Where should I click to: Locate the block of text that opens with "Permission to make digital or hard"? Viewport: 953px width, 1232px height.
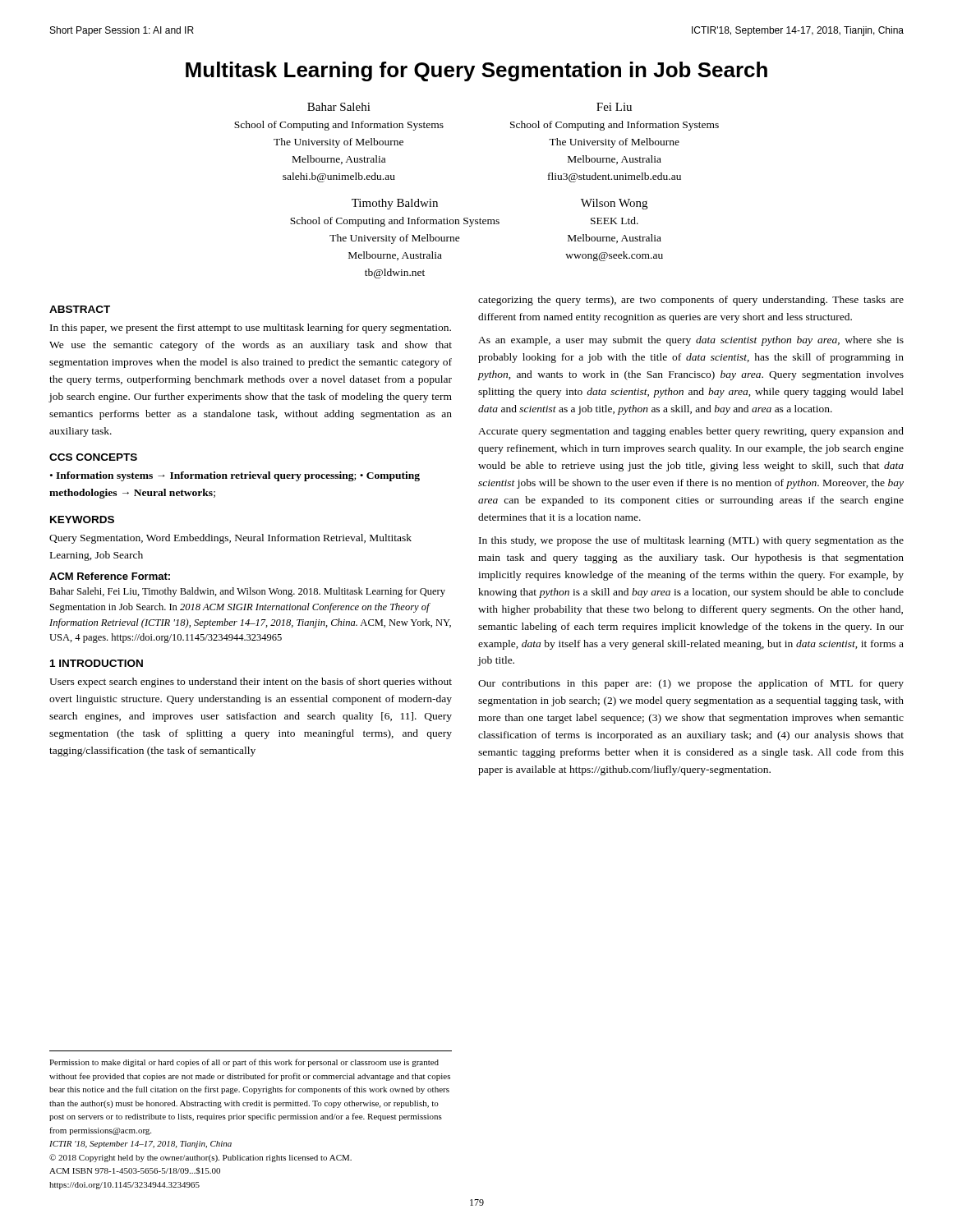250,1123
